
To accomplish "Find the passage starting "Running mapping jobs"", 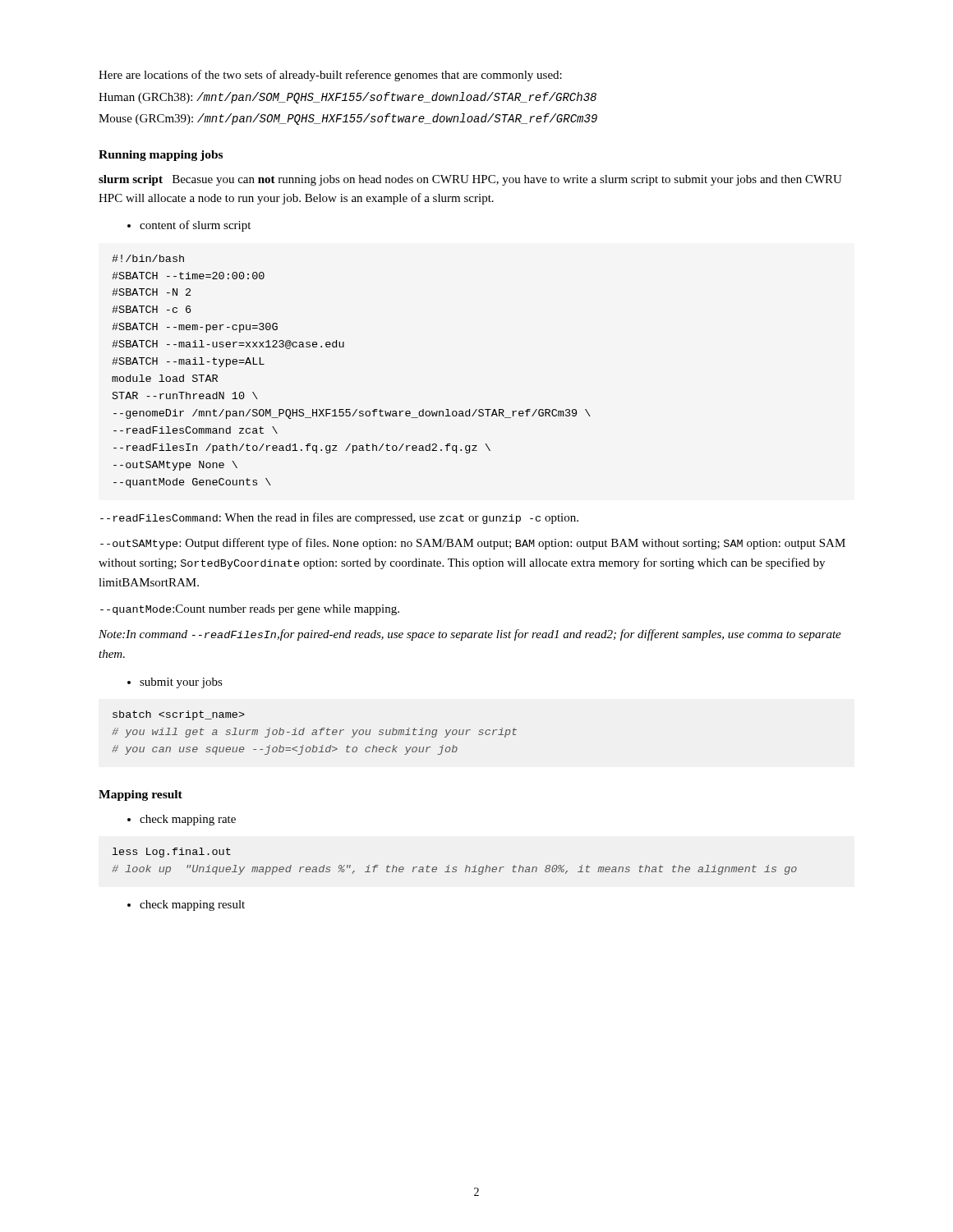I will (161, 154).
